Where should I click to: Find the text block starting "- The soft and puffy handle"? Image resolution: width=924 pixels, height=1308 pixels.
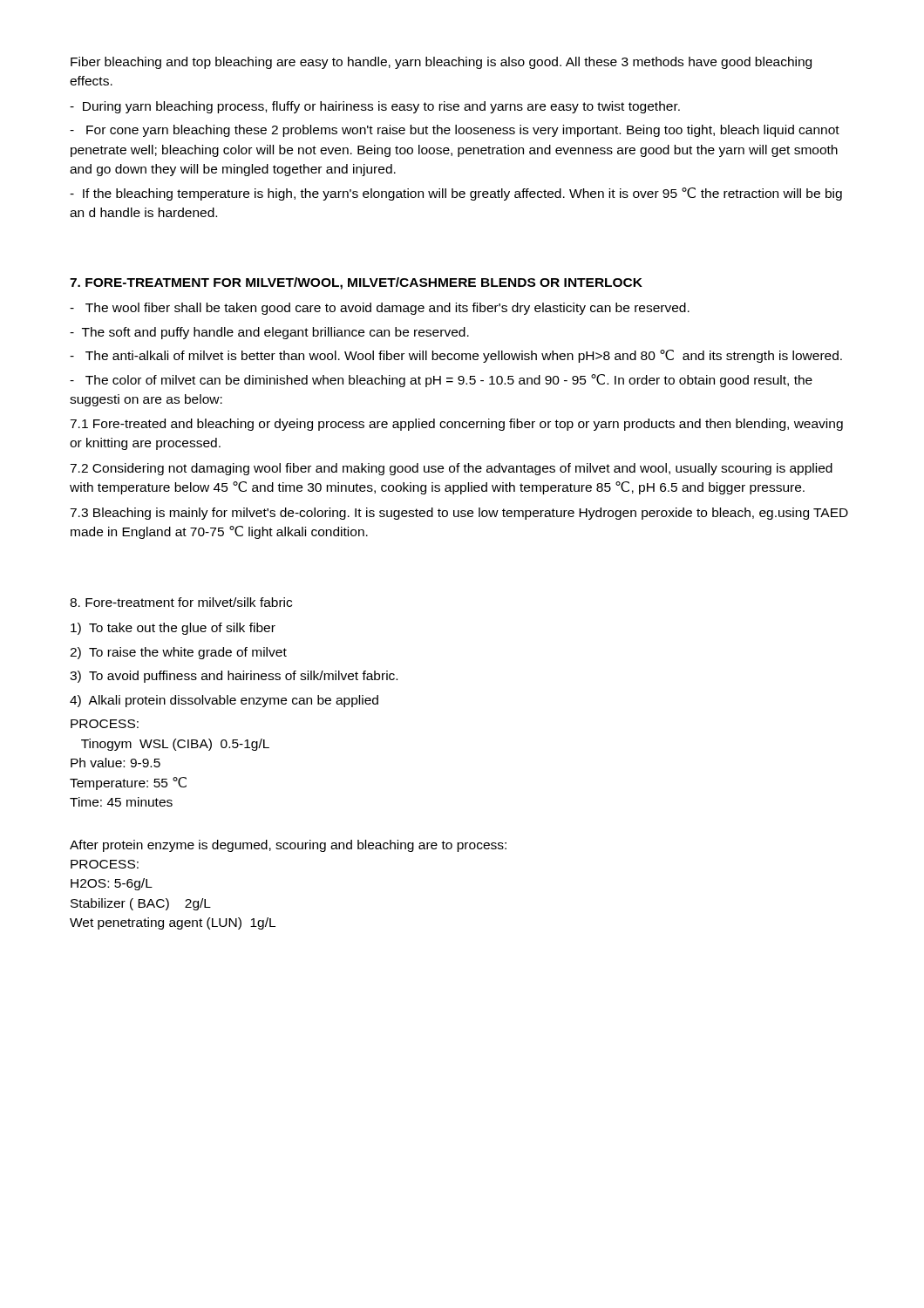(x=270, y=332)
